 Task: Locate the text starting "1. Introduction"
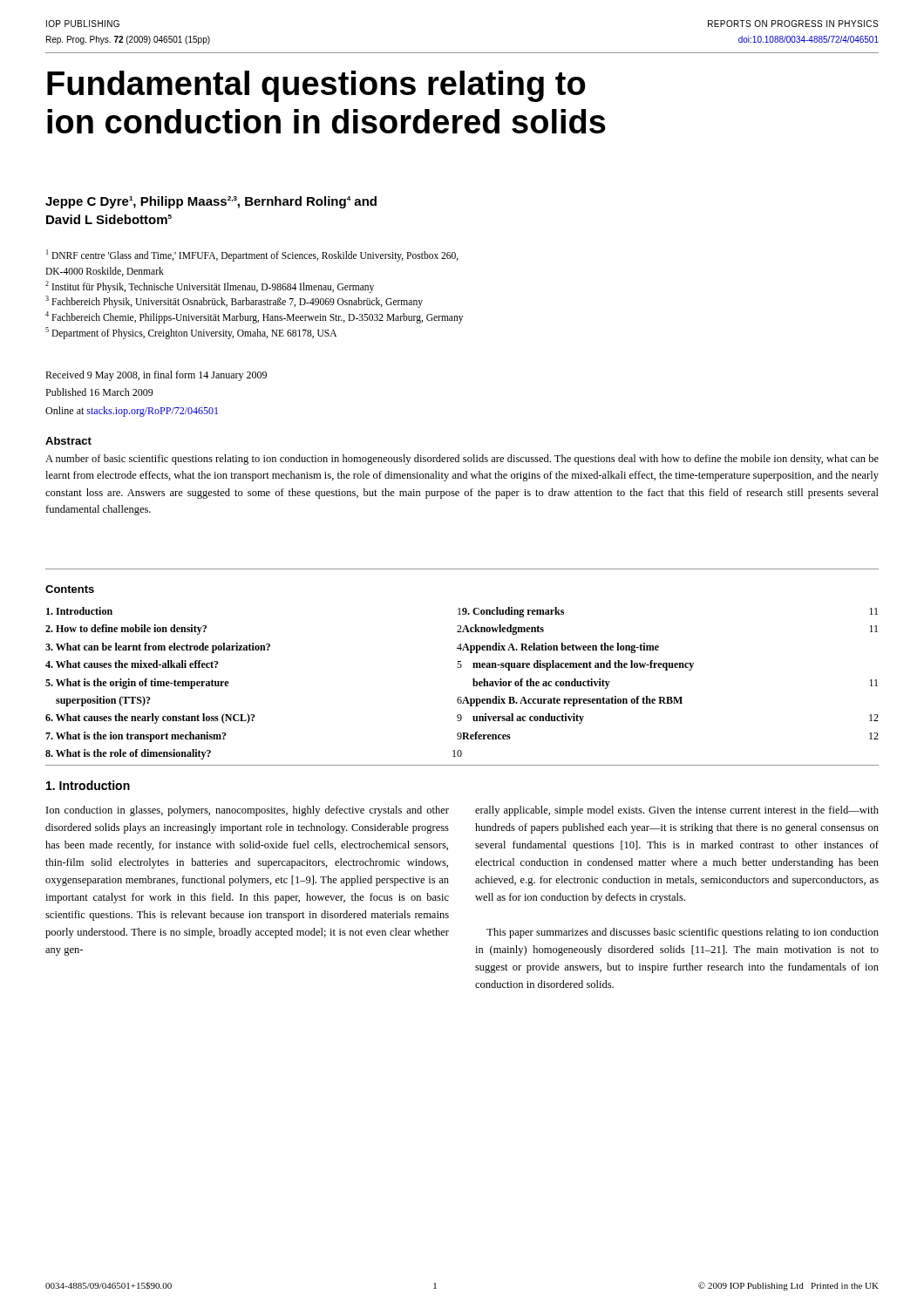click(88, 786)
